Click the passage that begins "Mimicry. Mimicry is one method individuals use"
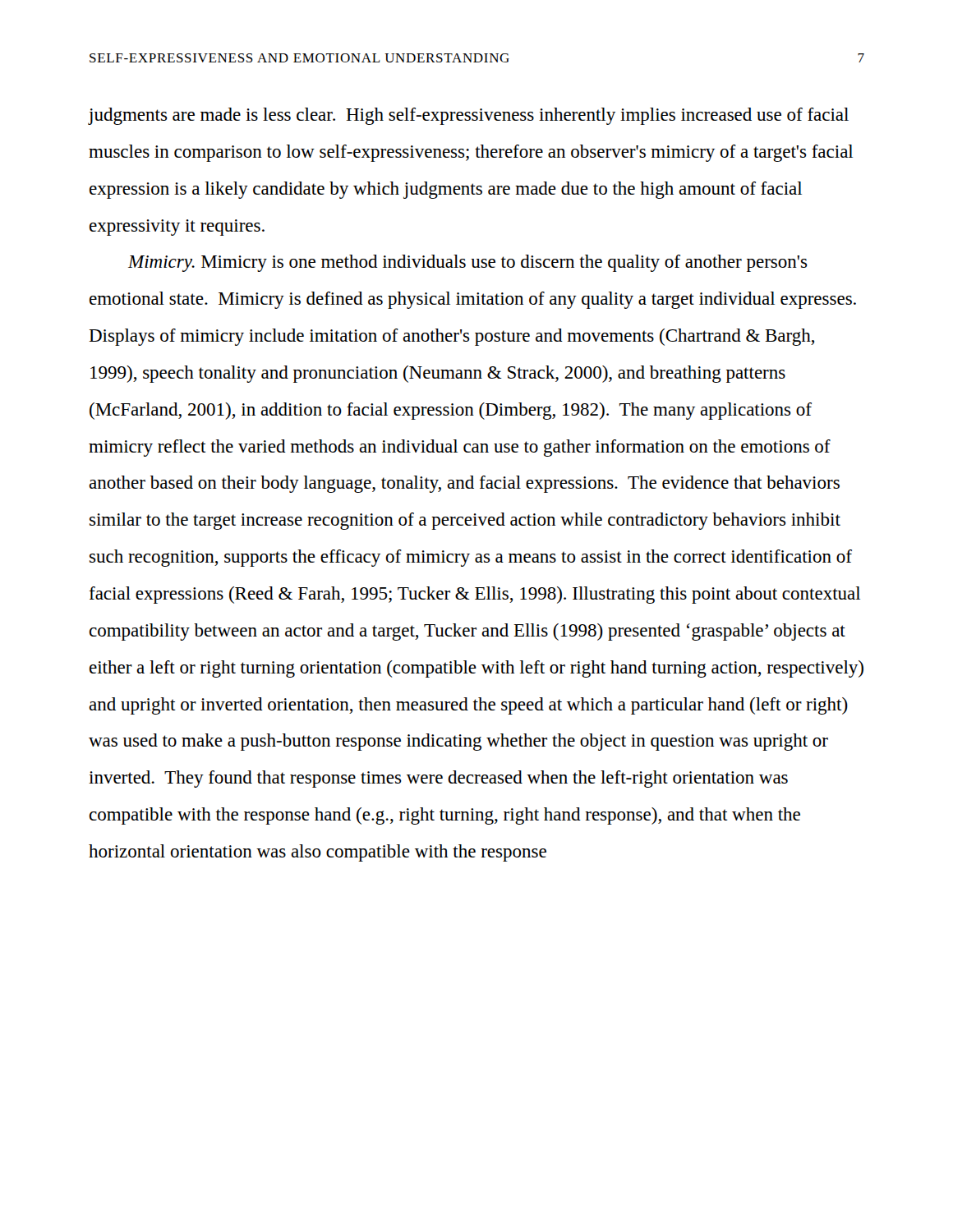The width and height of the screenshot is (953, 1232). 476,557
